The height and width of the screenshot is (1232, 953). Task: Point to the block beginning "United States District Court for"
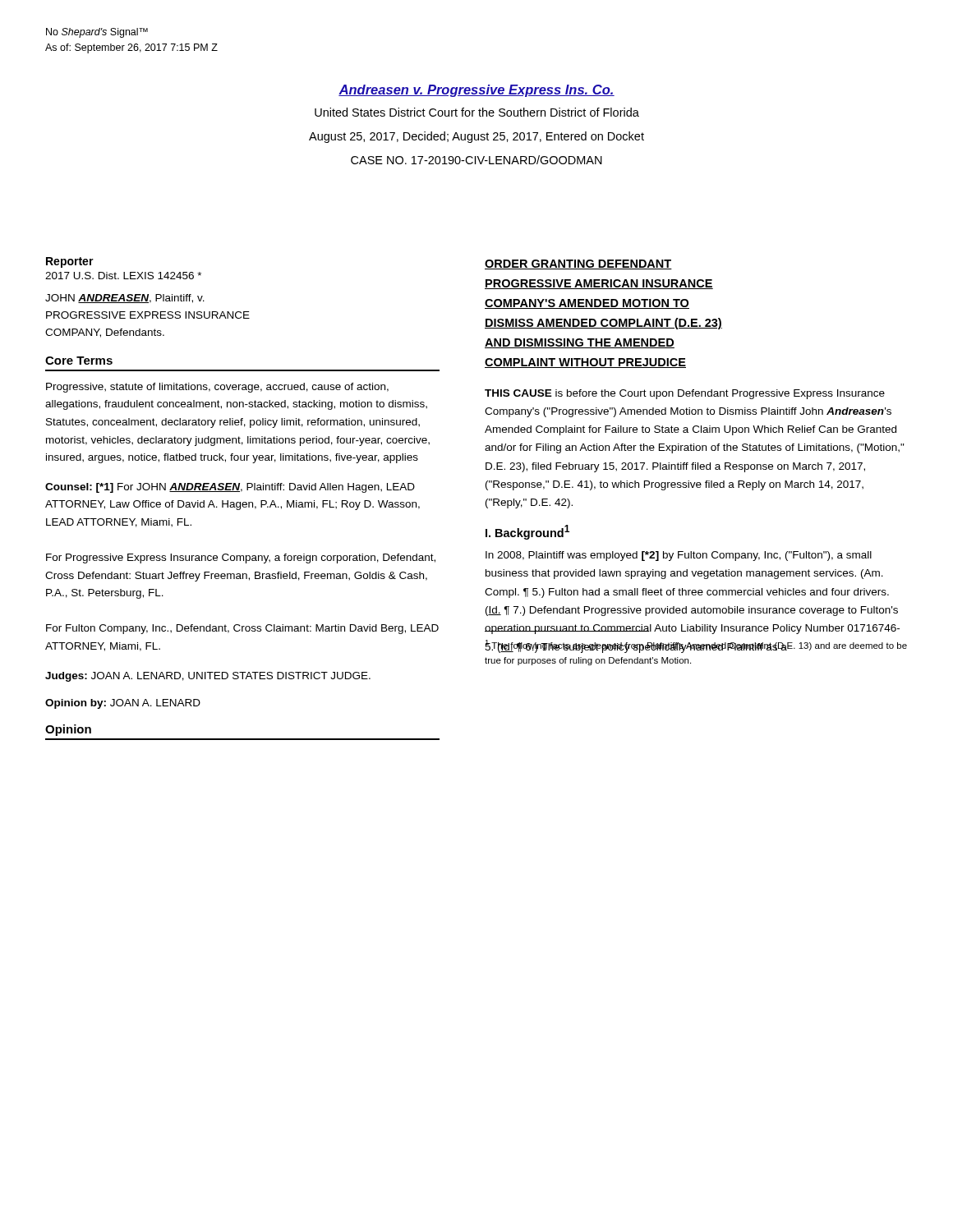tap(476, 136)
